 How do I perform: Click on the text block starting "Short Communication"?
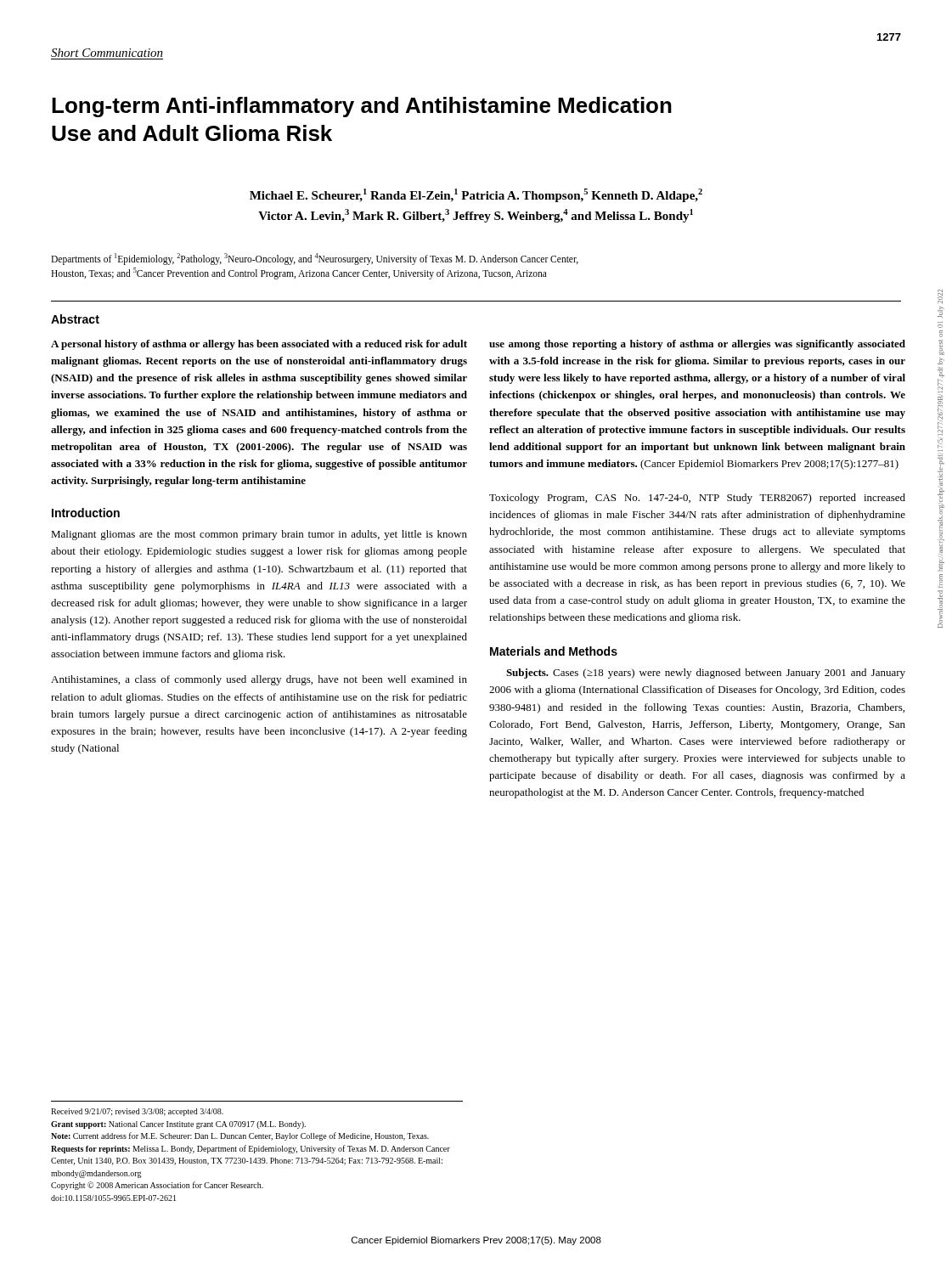[x=107, y=53]
